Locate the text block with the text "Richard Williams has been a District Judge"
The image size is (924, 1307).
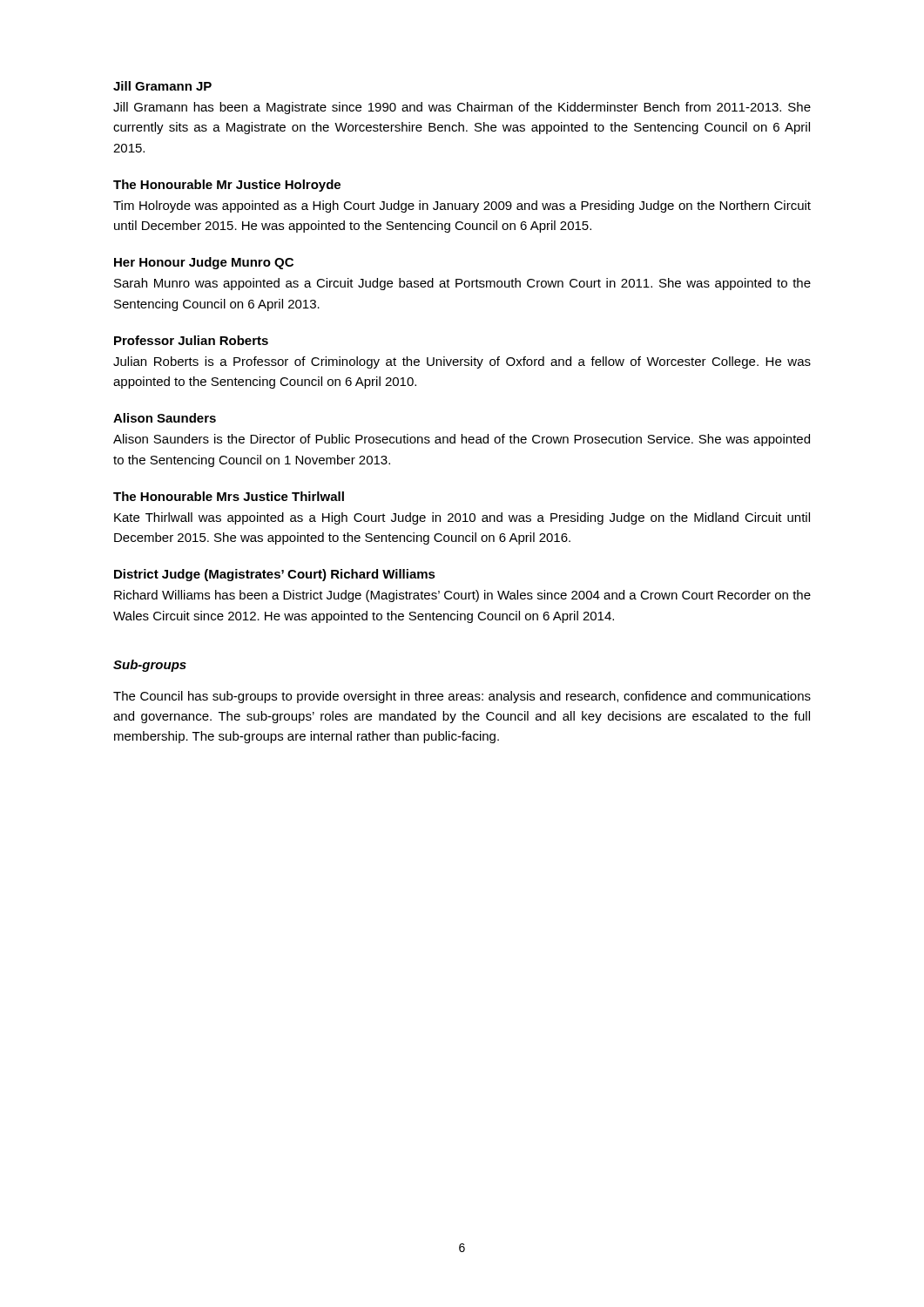[x=462, y=605]
